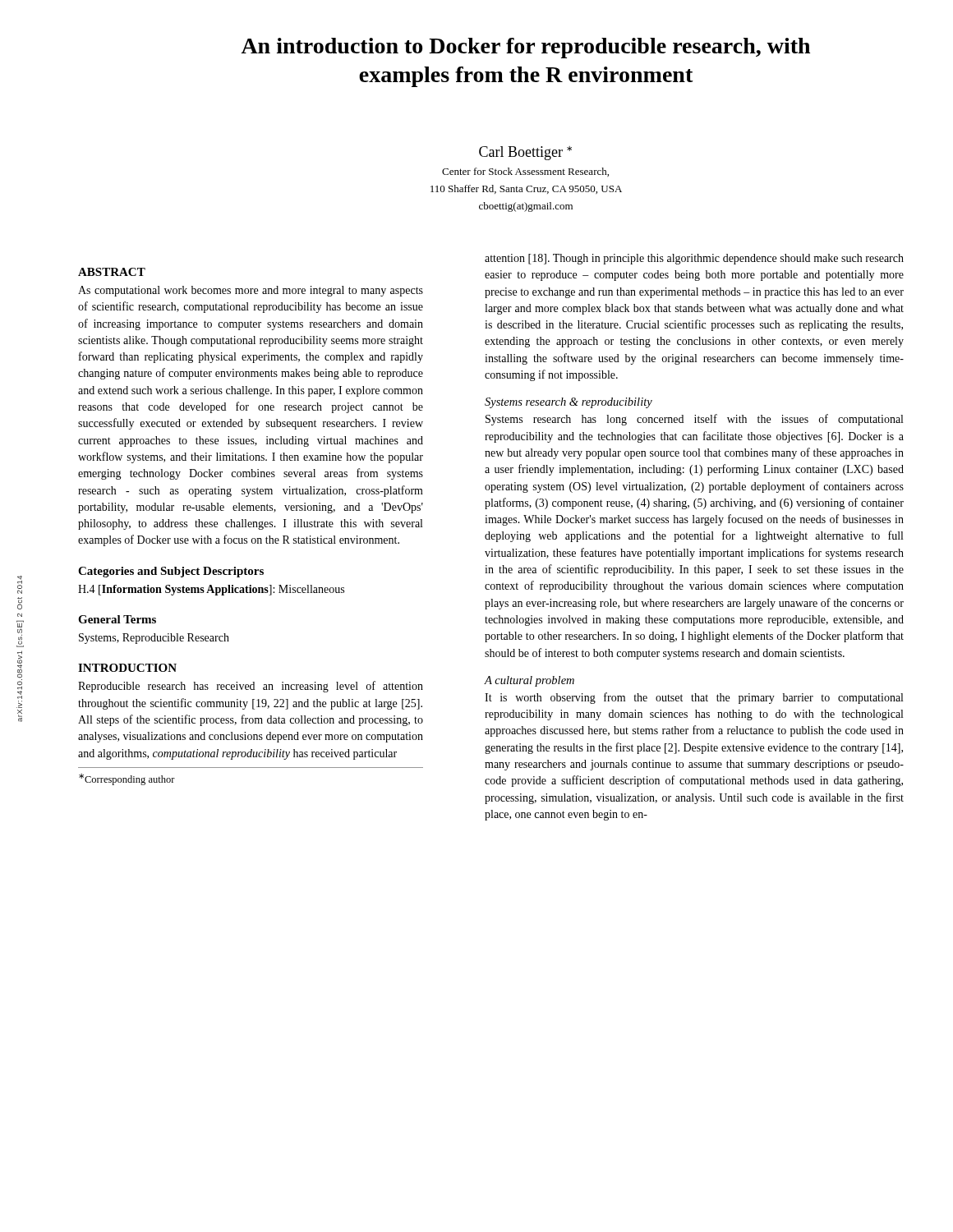
Task: Find the block on this page that starts "As computational work becomes more and"
Action: pyautogui.click(x=251, y=415)
